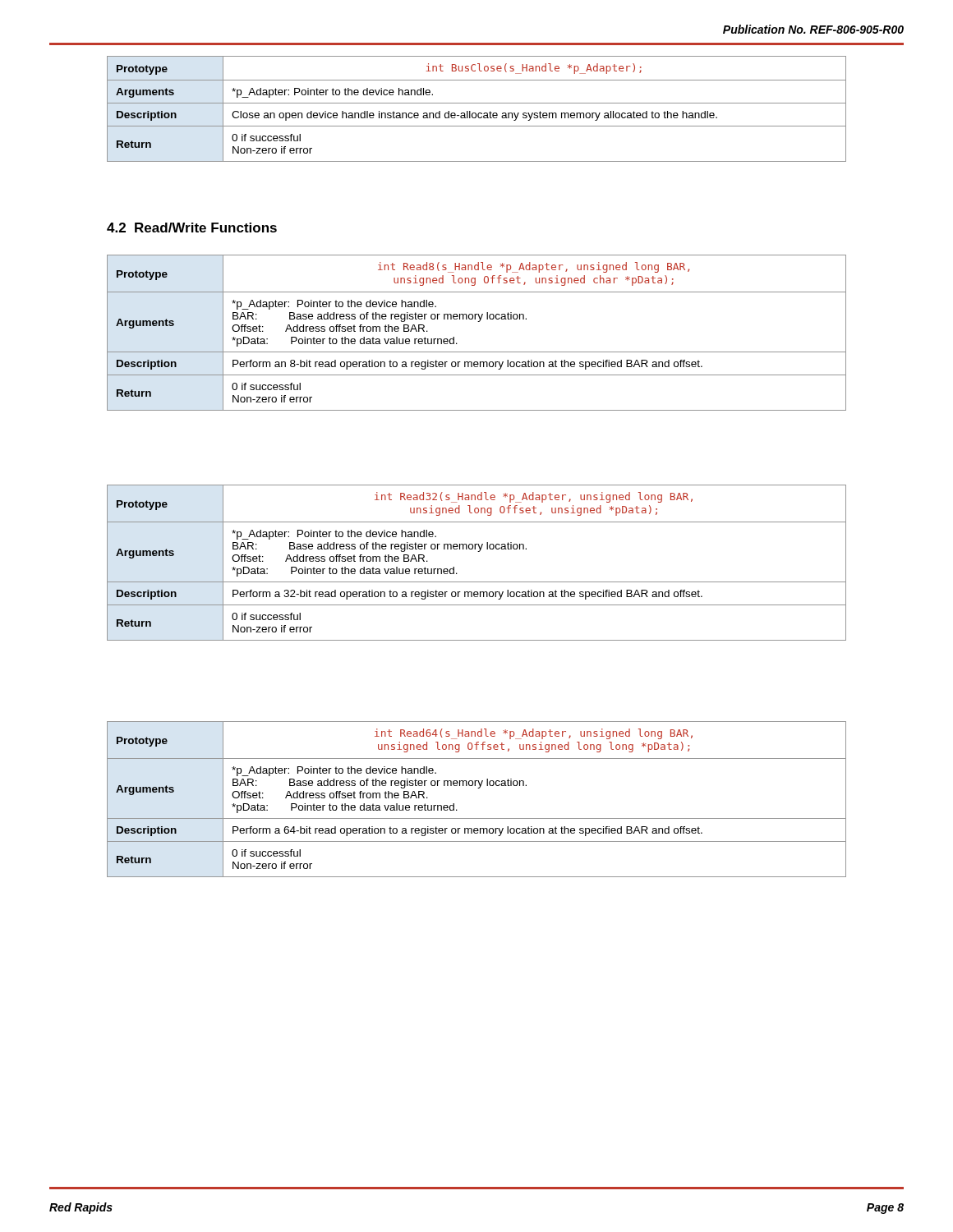
Task: Click on the table containing "int Read32(s_Handle *p_Adapter, unsigned long"
Action: (x=476, y=563)
